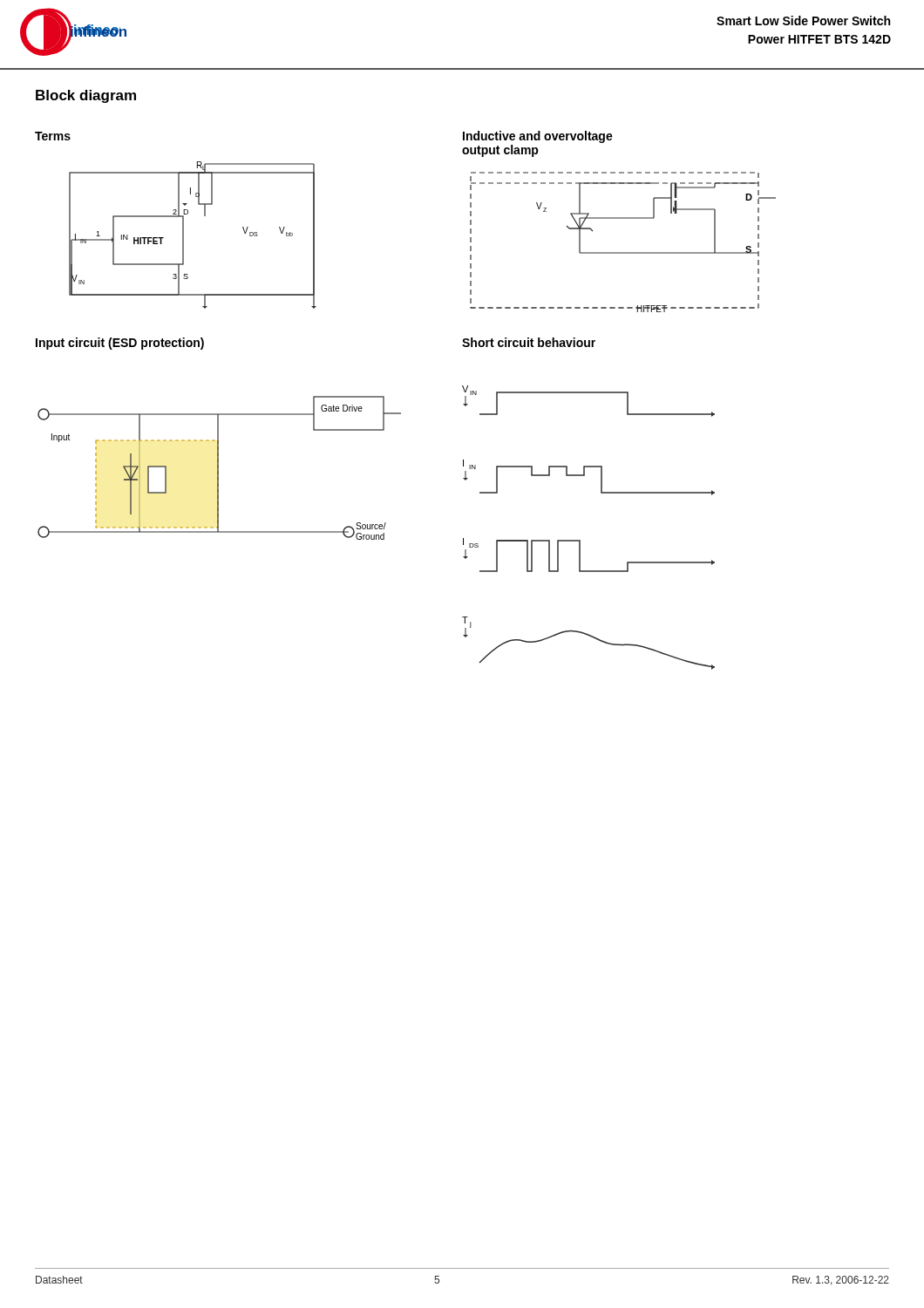Image resolution: width=924 pixels, height=1308 pixels.
Task: Click on the section header with the text "Block diagram"
Action: pyautogui.click(x=86, y=95)
